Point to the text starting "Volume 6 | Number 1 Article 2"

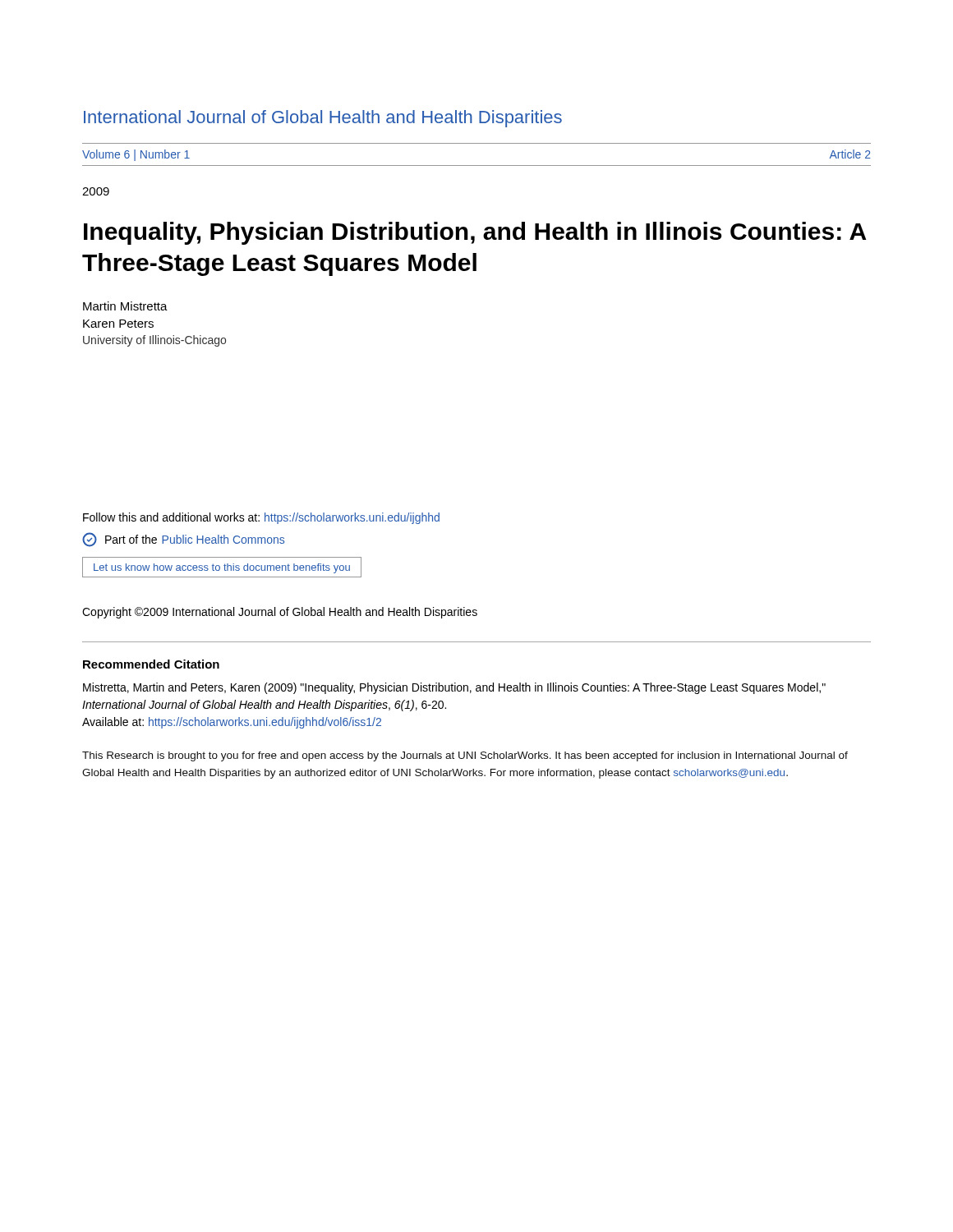click(476, 154)
